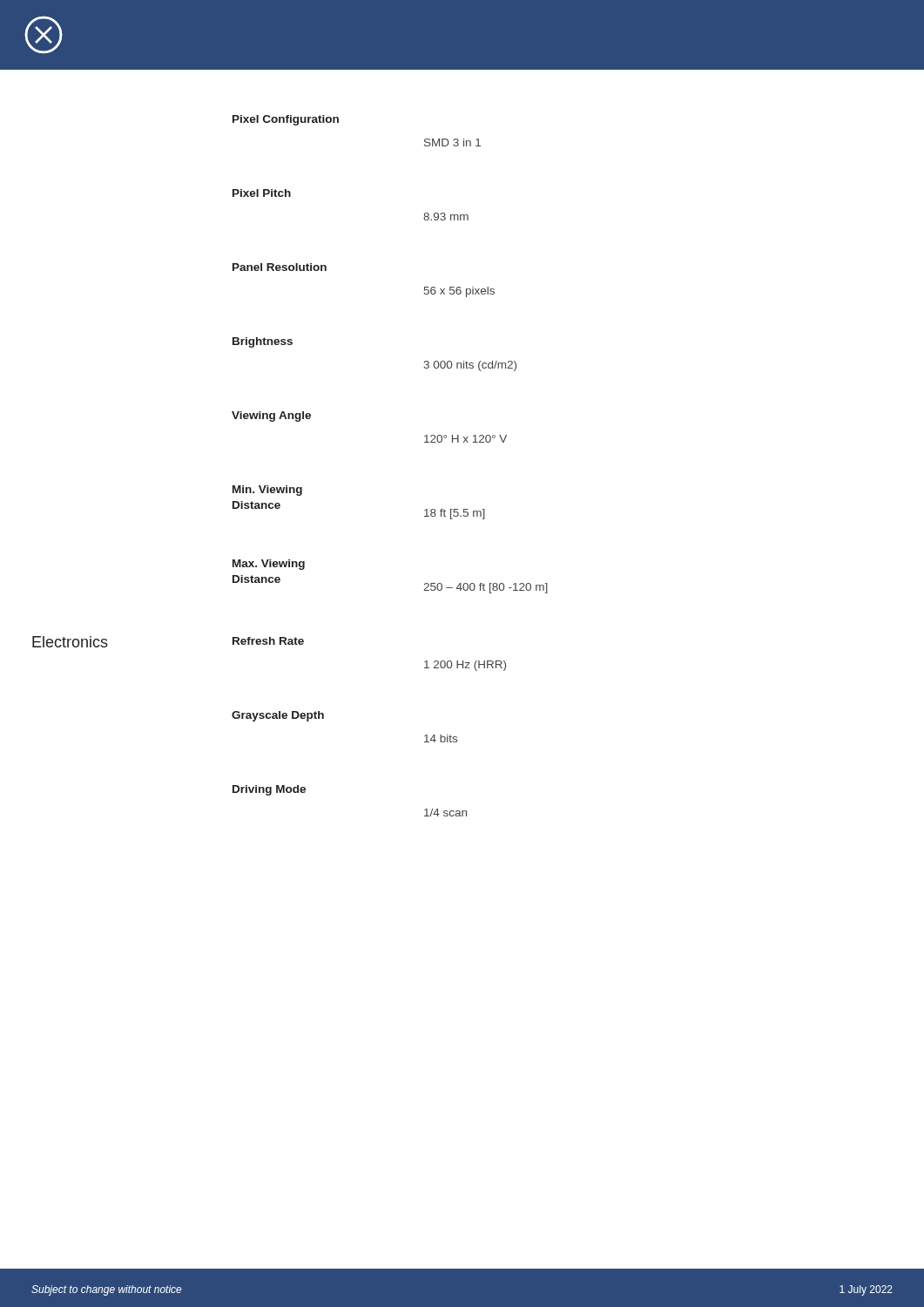Find the text starting "18 ft [5.5 m]"

point(454,513)
